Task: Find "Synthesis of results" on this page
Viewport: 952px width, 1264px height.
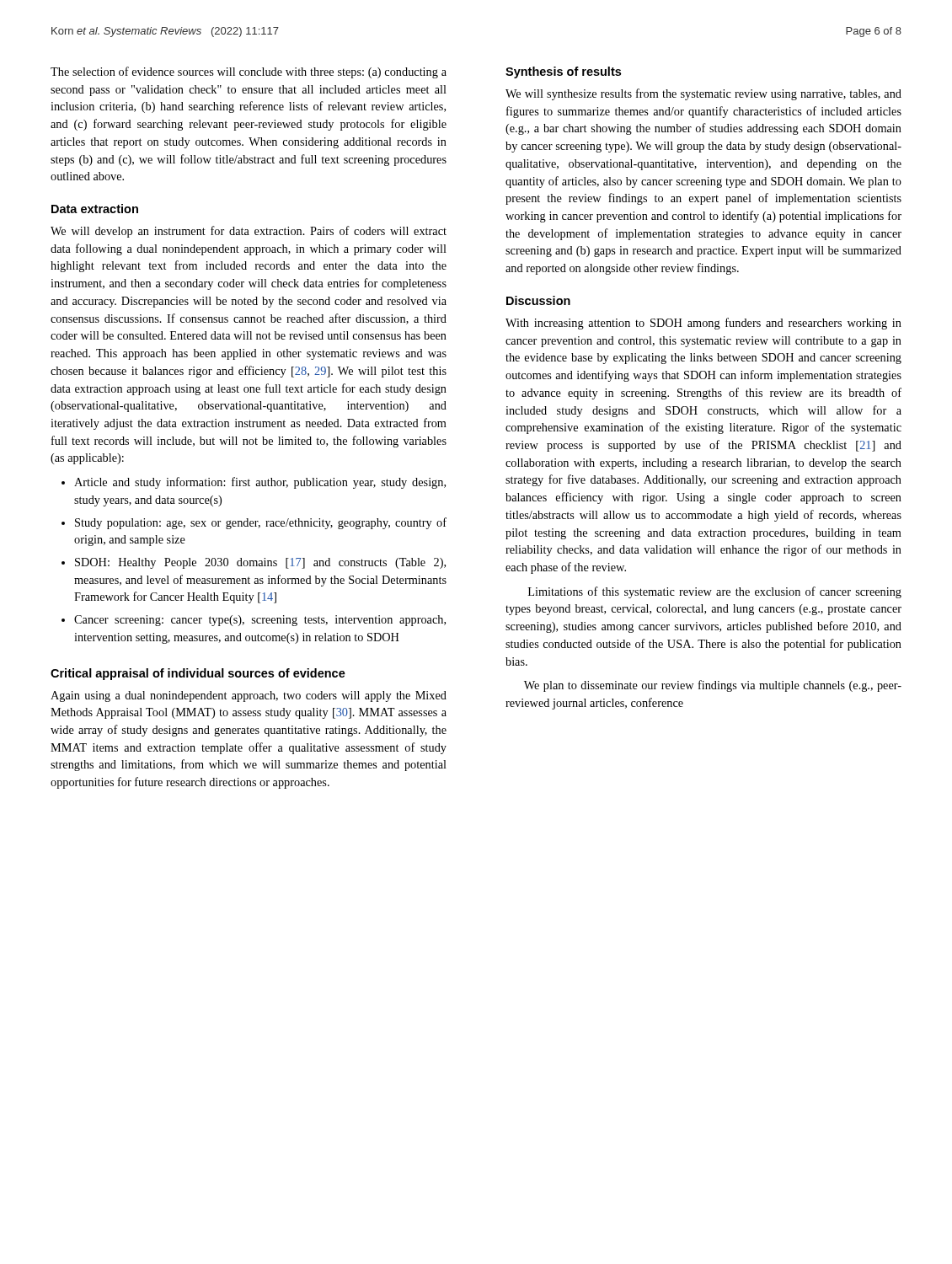Action: pos(564,72)
